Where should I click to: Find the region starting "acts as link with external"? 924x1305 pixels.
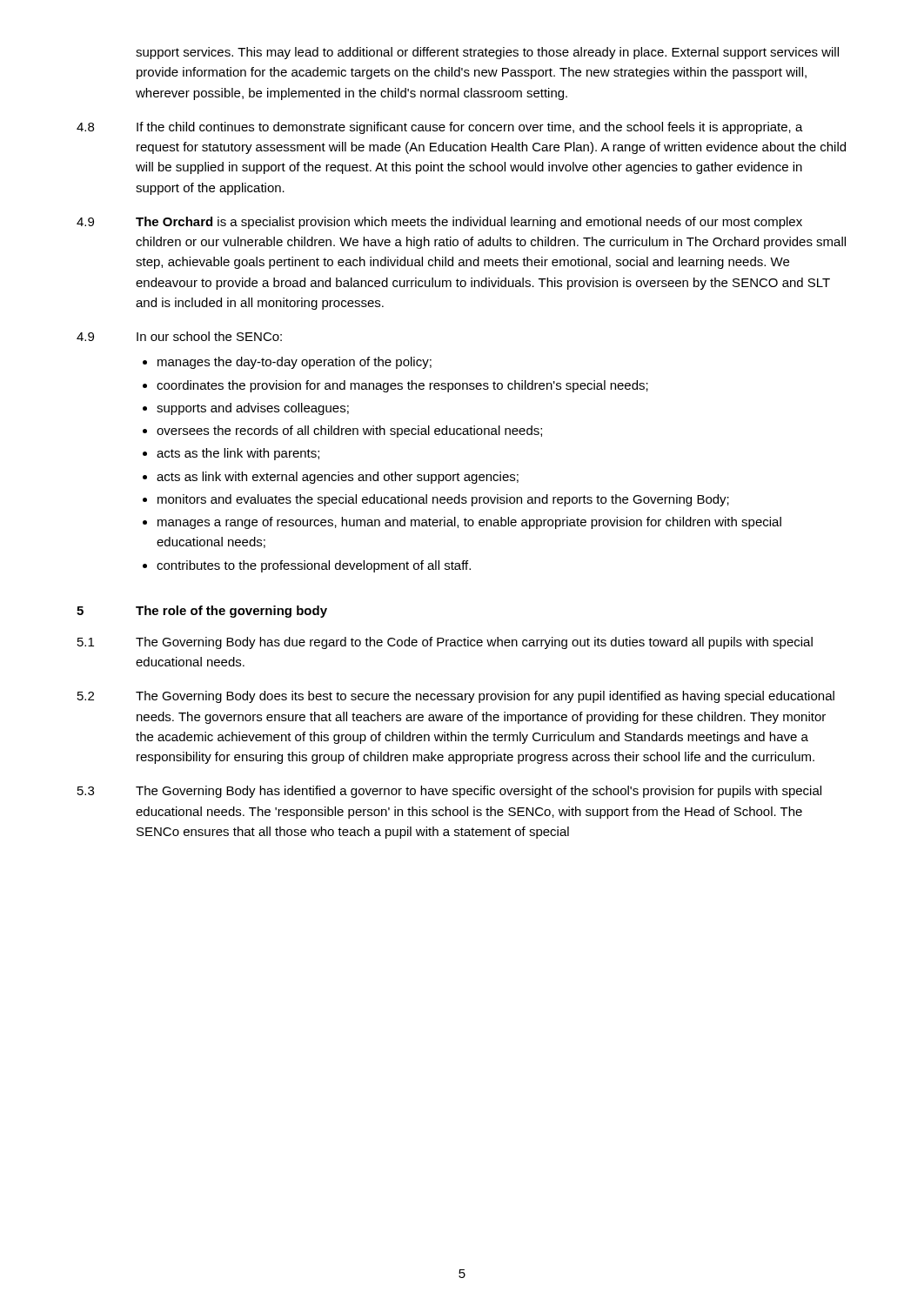[x=338, y=476]
